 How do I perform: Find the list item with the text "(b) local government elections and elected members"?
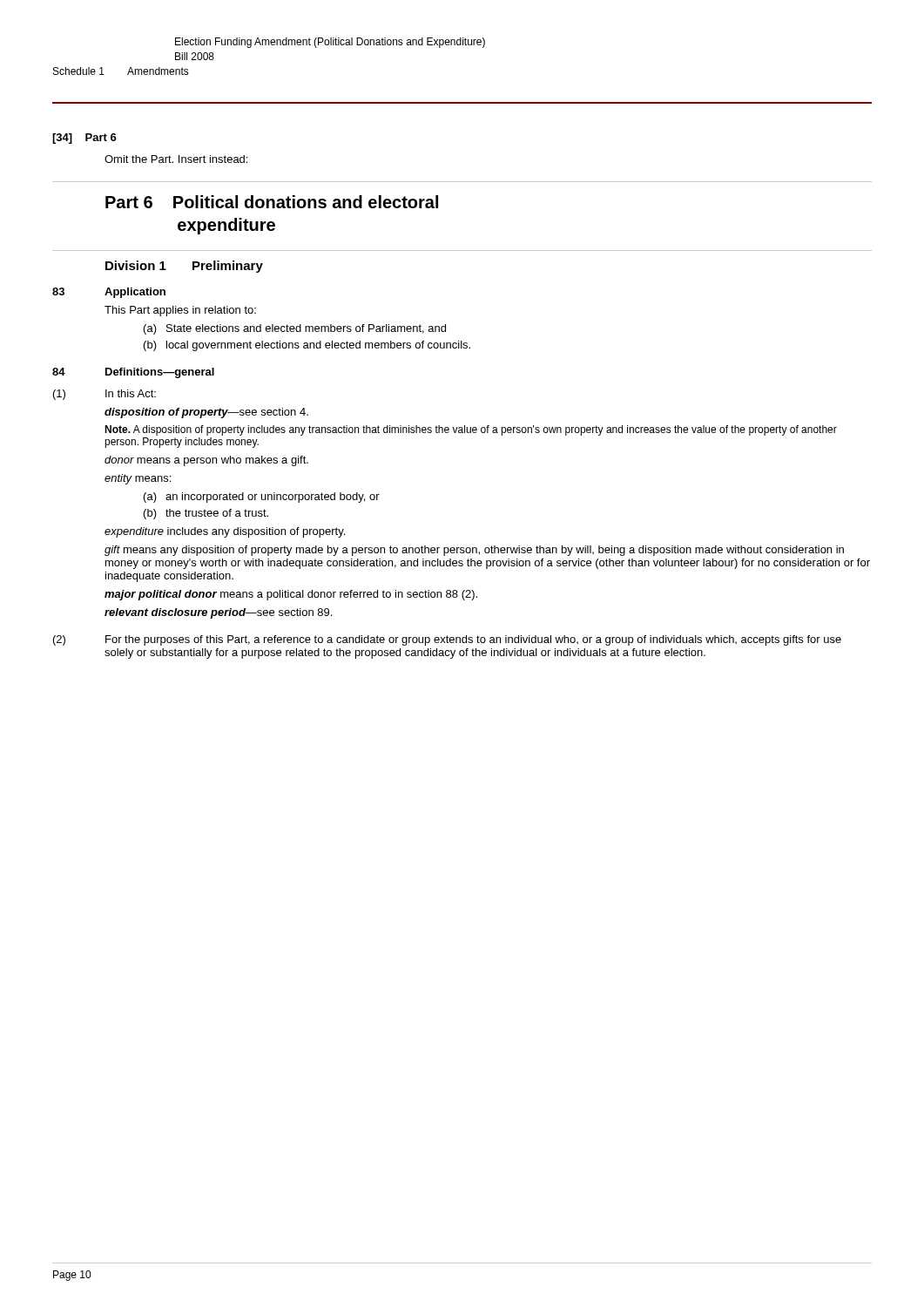307,346
